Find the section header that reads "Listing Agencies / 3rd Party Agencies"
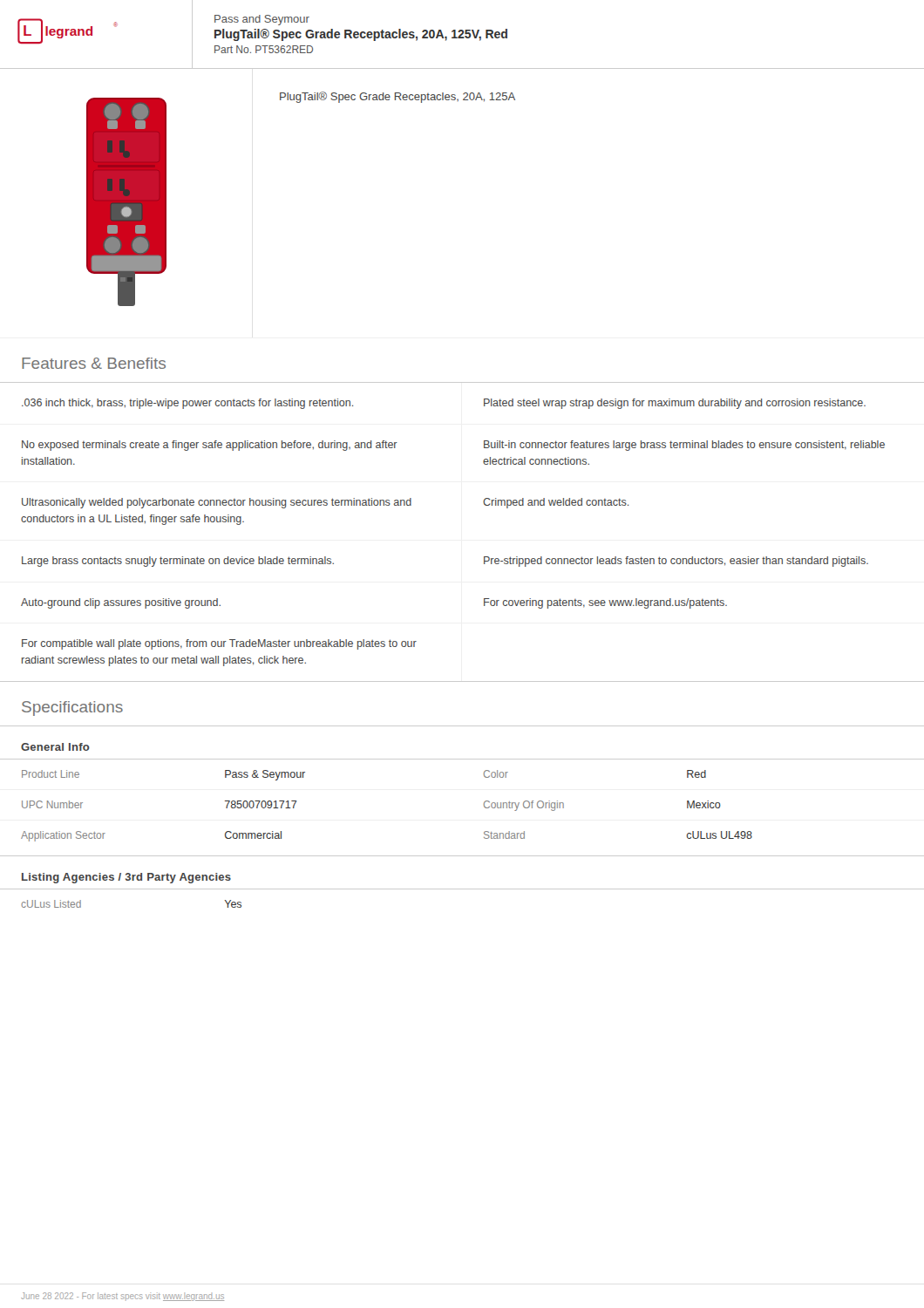This screenshot has width=924, height=1308. (126, 877)
